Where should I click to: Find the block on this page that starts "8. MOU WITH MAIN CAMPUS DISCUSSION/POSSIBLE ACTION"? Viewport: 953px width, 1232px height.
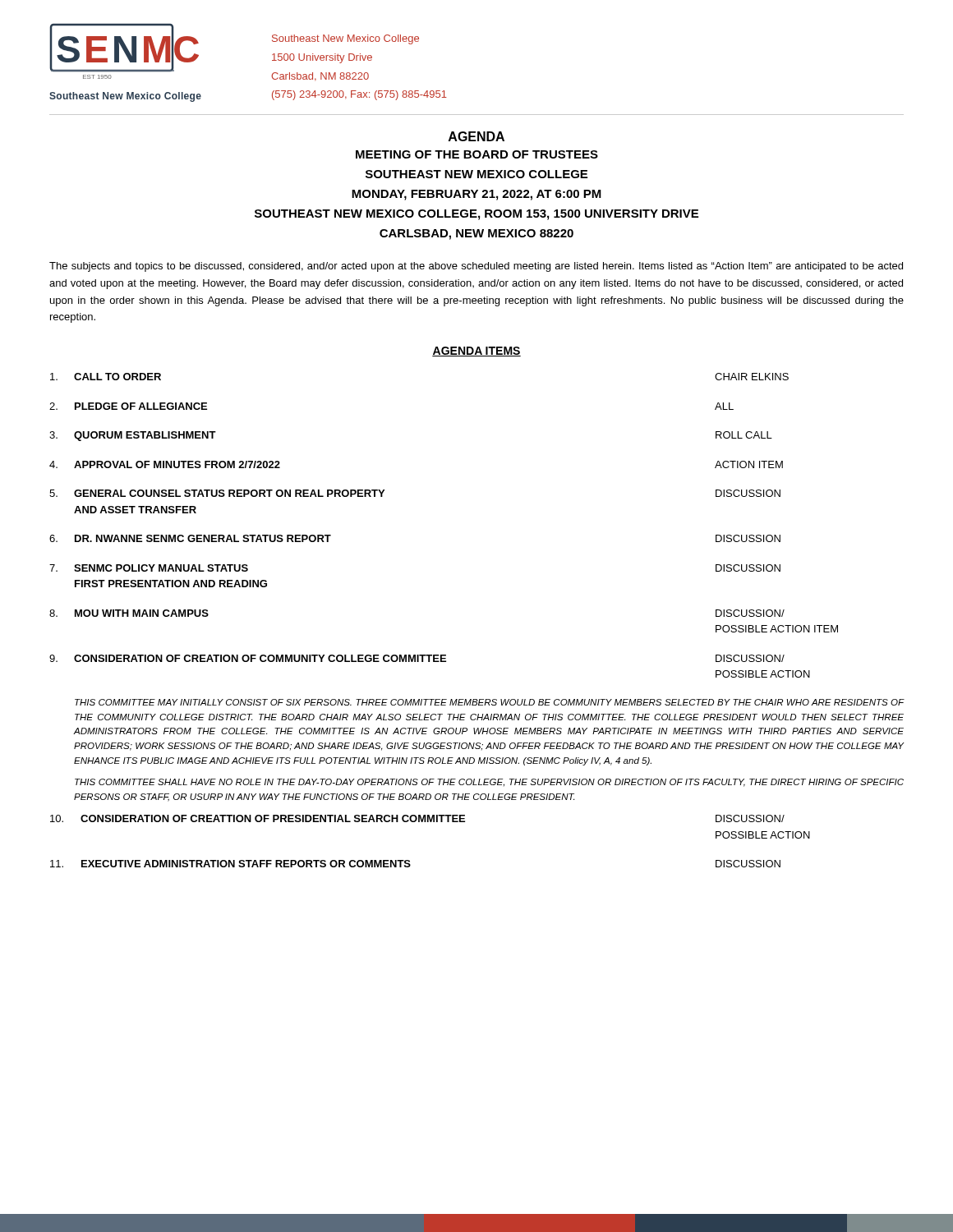(146, 613)
